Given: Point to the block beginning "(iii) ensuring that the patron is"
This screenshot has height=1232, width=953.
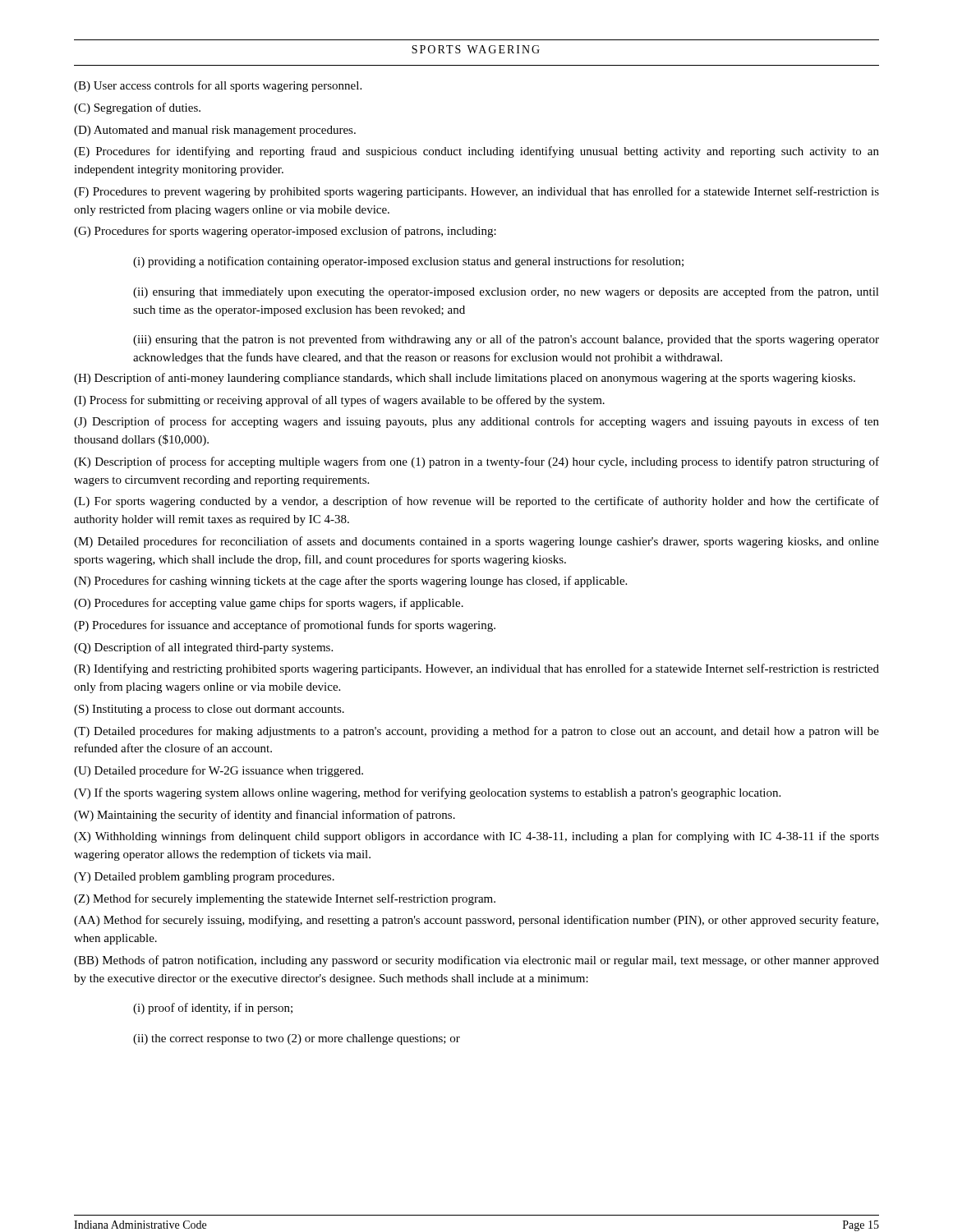Looking at the screenshot, I should pos(506,349).
